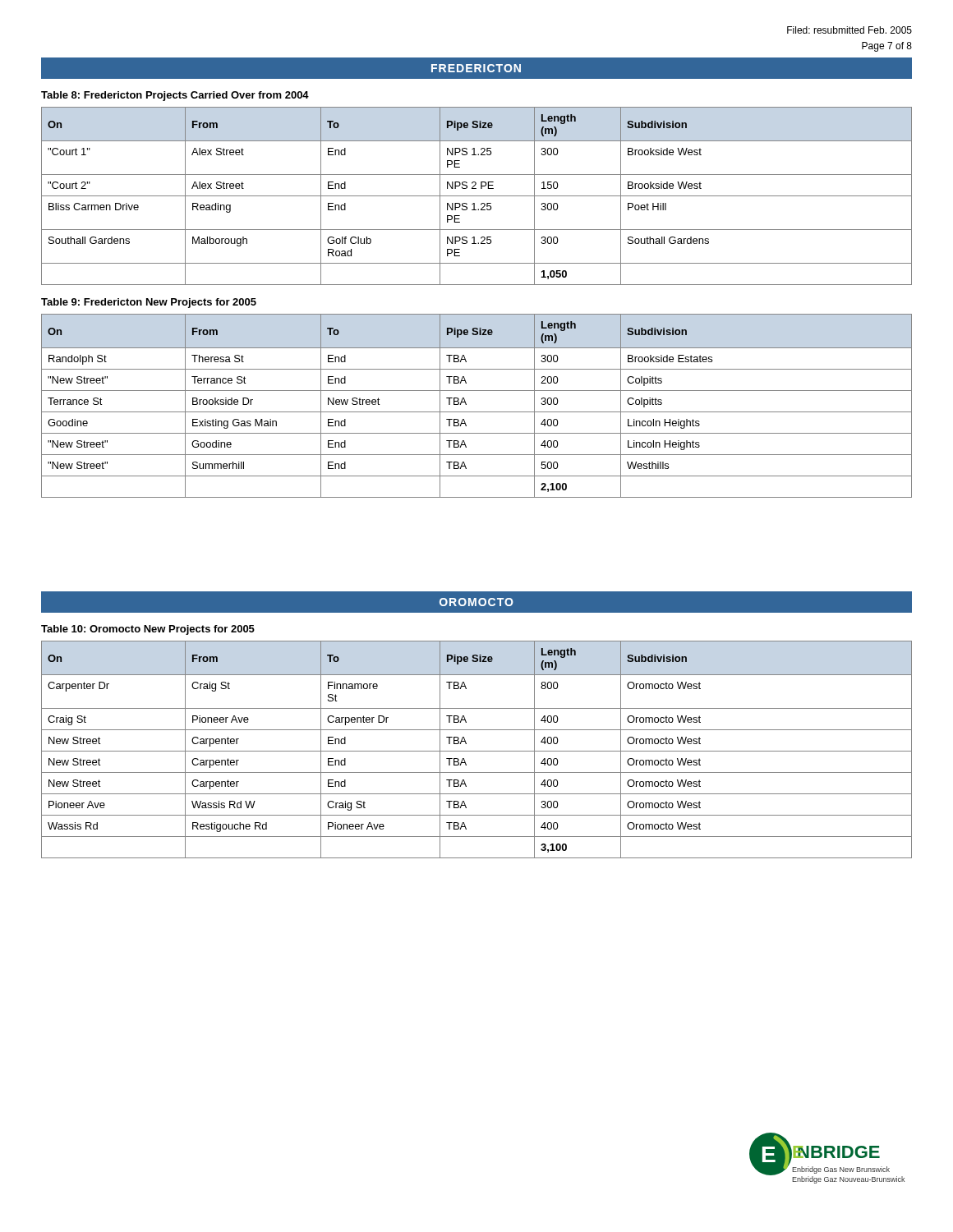Select the table that reads "NPS 1.25 PE"
Screen dimensions: 1232x953
(x=476, y=196)
